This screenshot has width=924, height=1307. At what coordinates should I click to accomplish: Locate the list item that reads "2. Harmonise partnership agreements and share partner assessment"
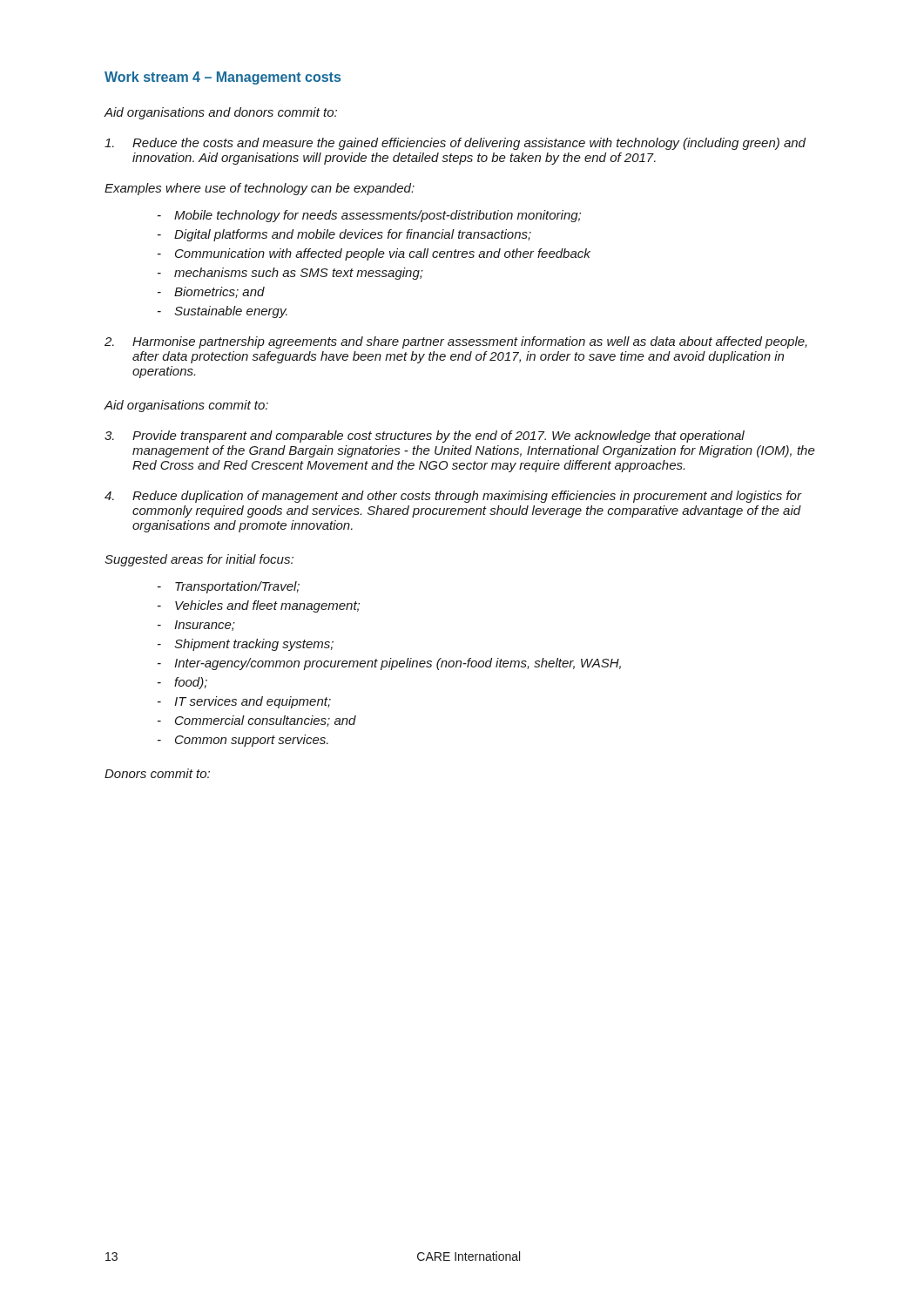[x=462, y=356]
